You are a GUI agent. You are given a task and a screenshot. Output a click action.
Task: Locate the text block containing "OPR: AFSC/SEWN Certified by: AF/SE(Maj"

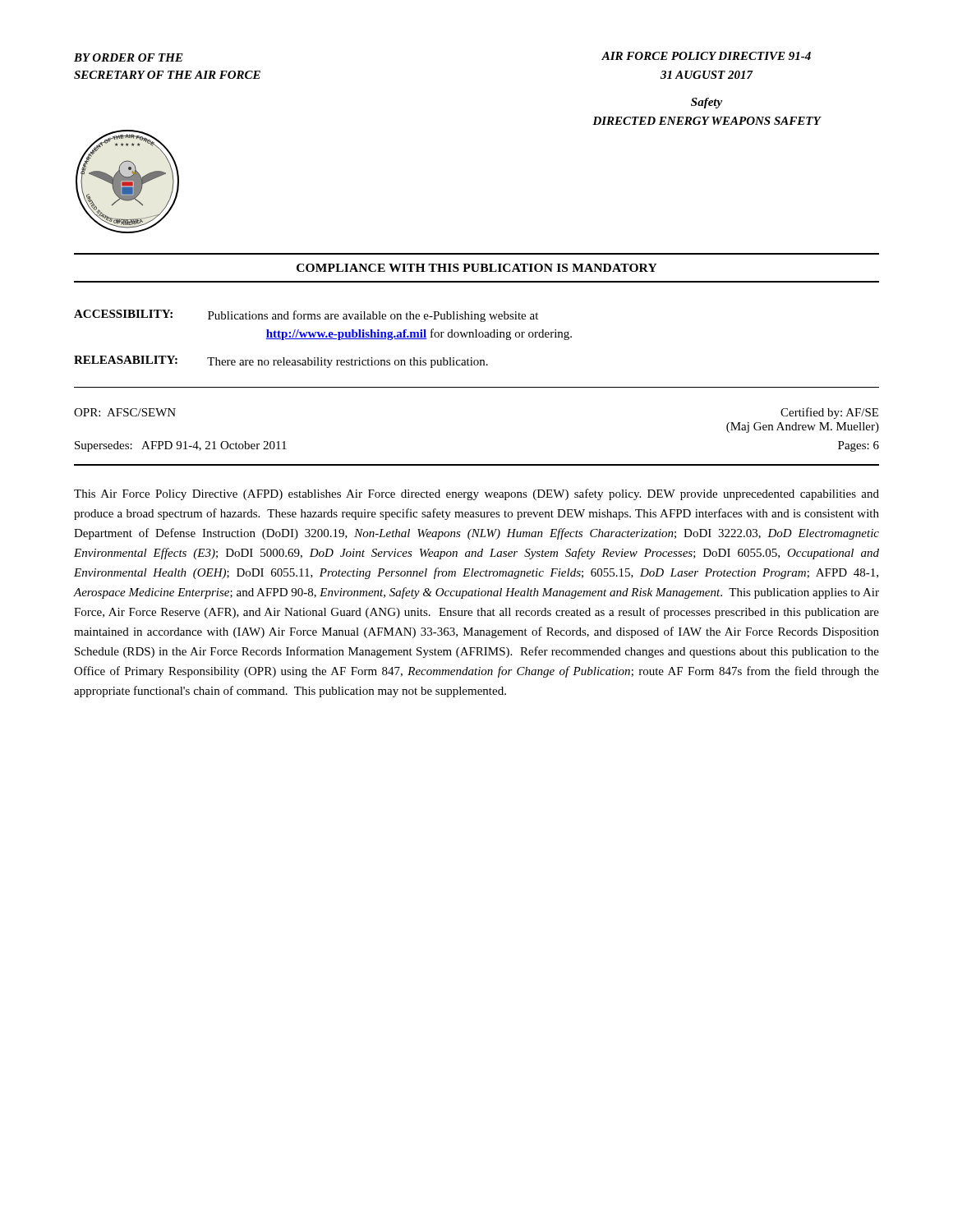tap(126, 413)
